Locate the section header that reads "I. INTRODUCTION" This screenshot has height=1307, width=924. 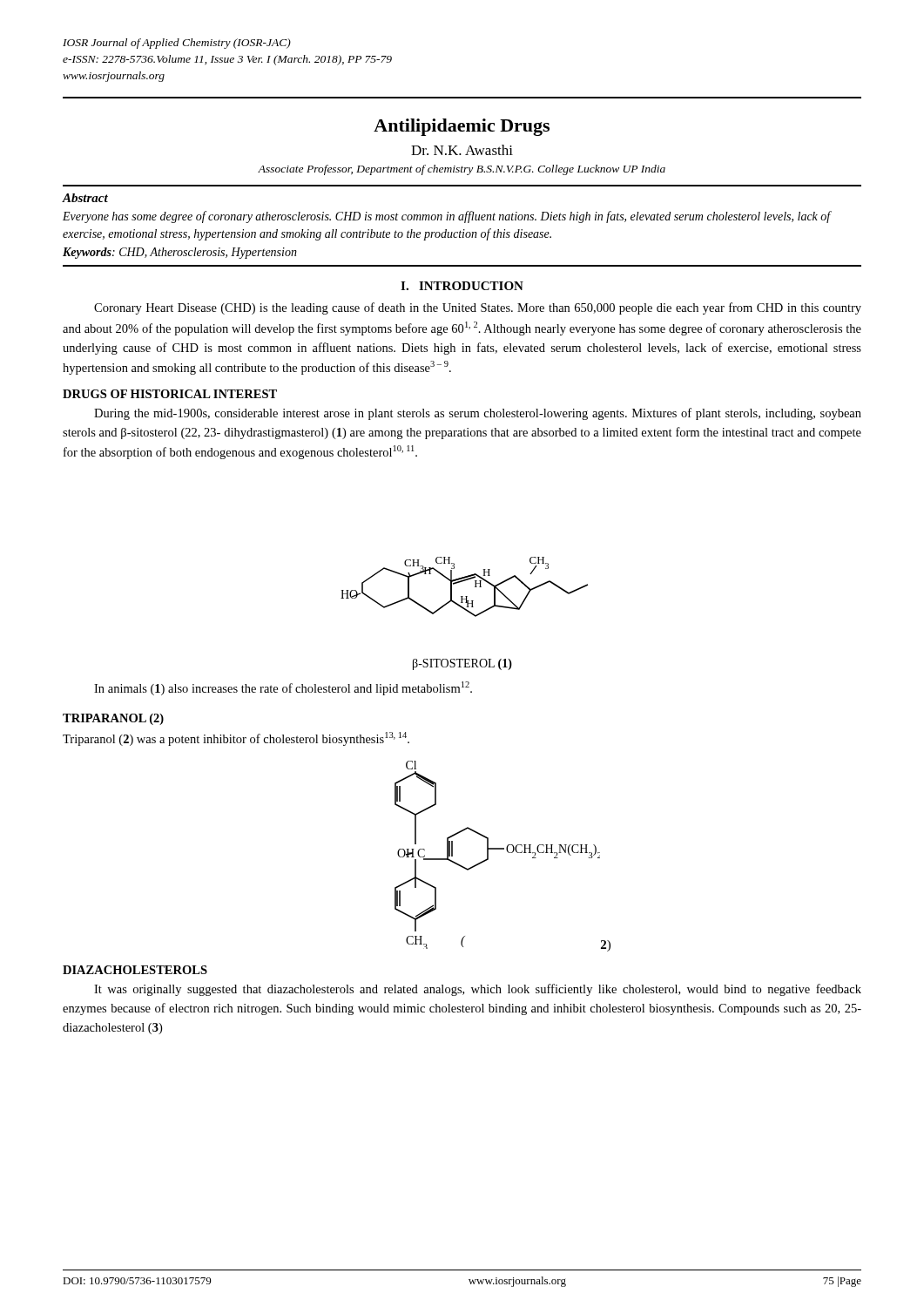click(462, 286)
